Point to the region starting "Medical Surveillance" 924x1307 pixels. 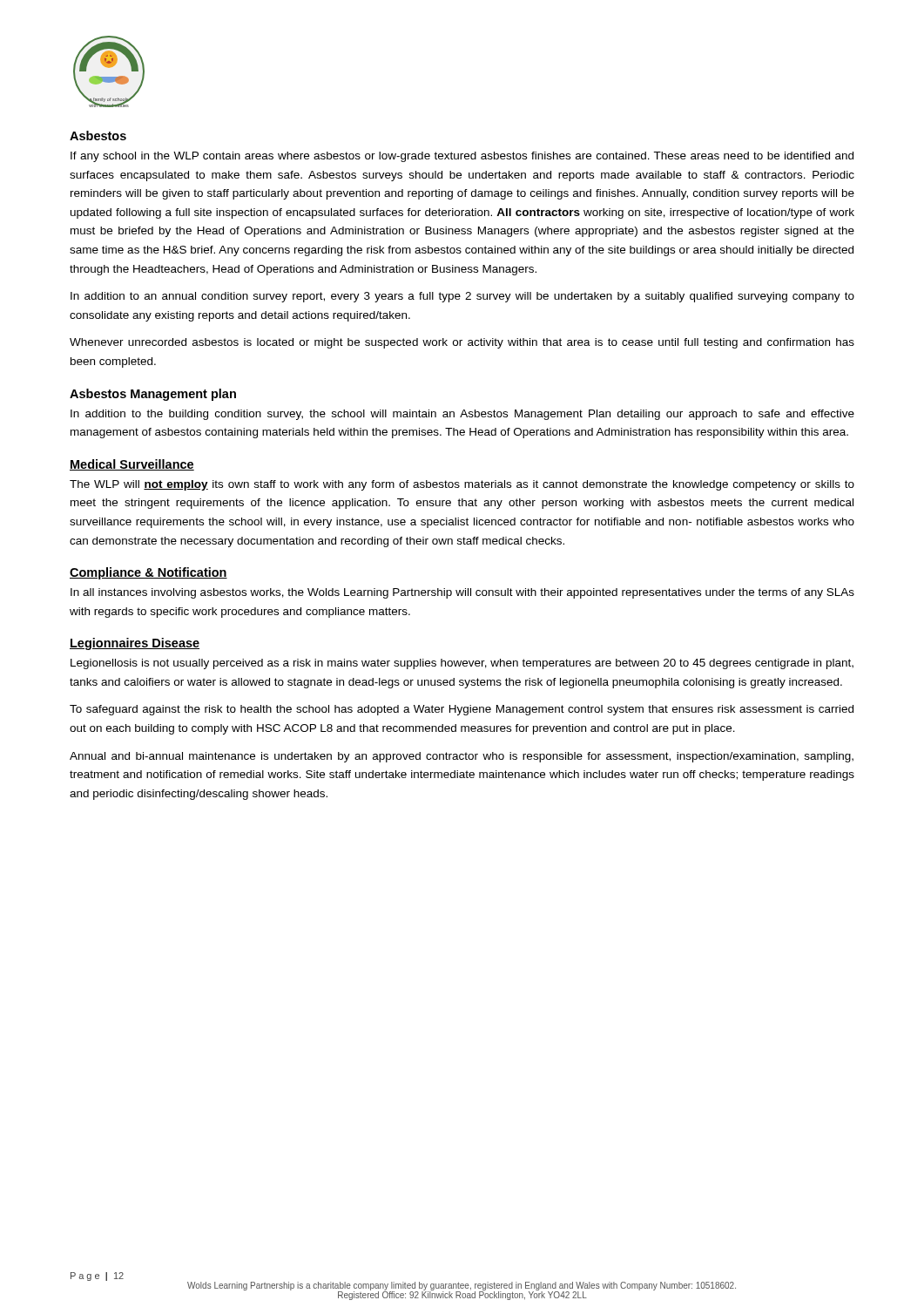coord(132,464)
